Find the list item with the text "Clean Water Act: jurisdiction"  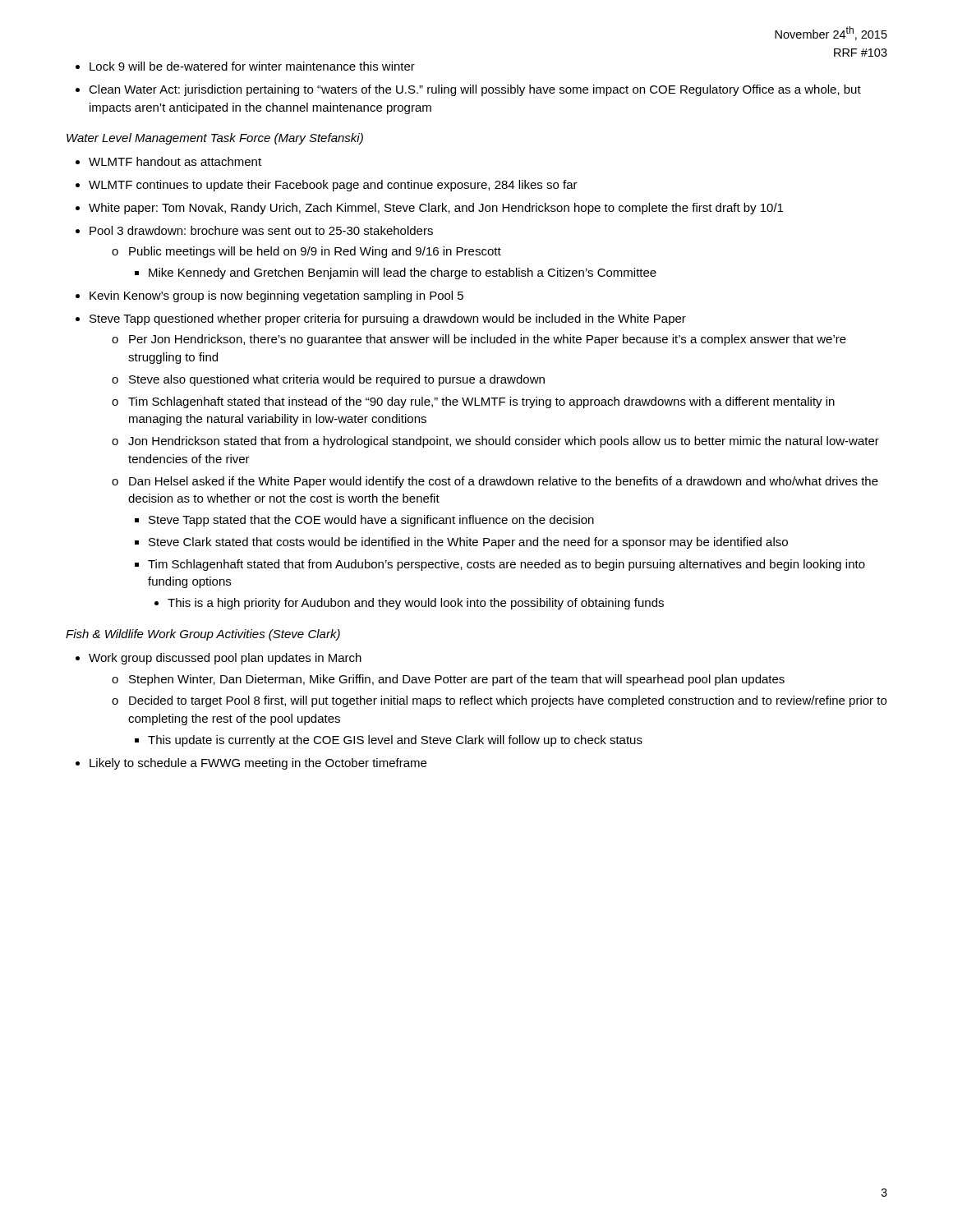(x=475, y=98)
